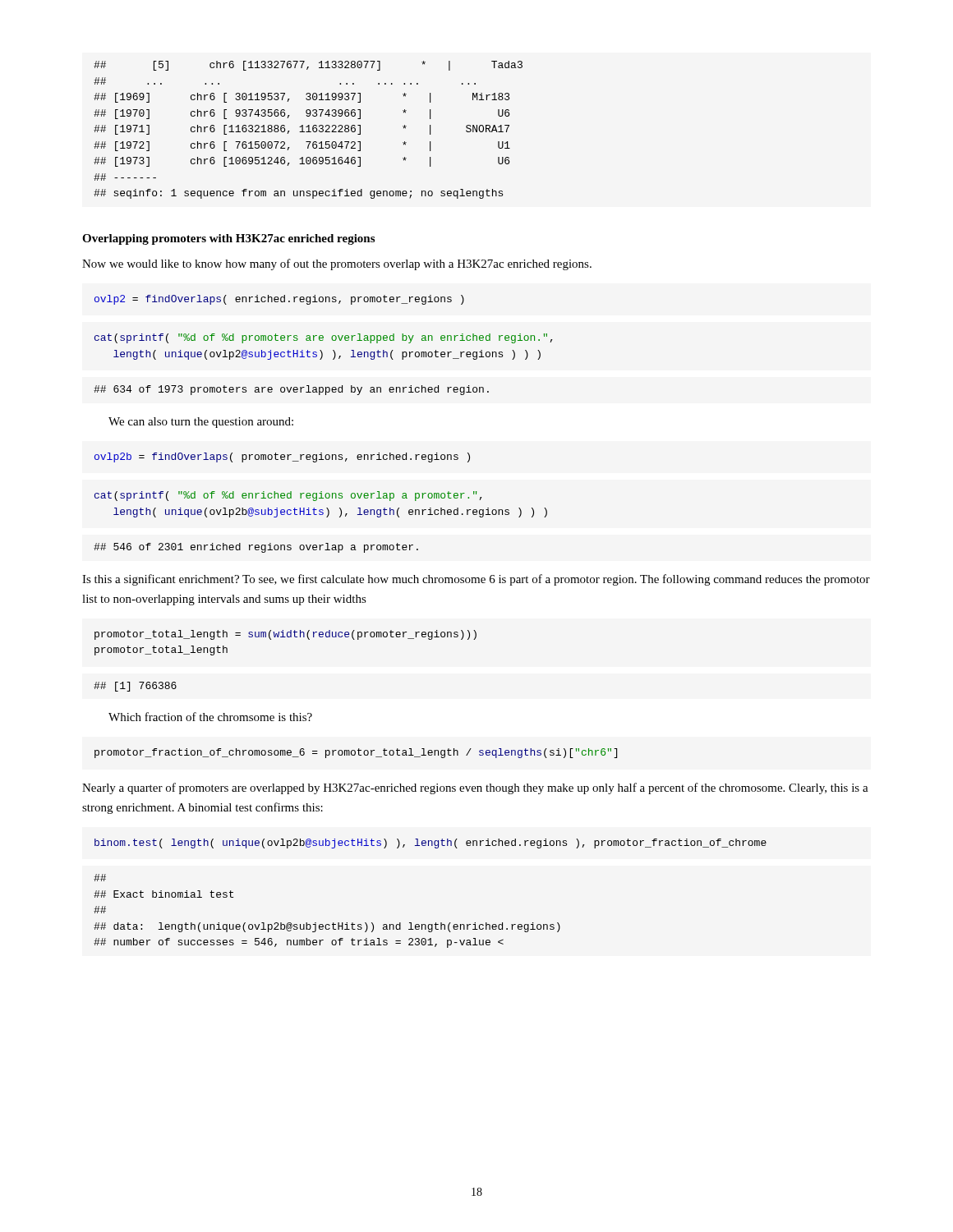The width and height of the screenshot is (953, 1232).
Task: Locate the block of text that opens with "Which fraction of the chromsome"
Action: 210,717
